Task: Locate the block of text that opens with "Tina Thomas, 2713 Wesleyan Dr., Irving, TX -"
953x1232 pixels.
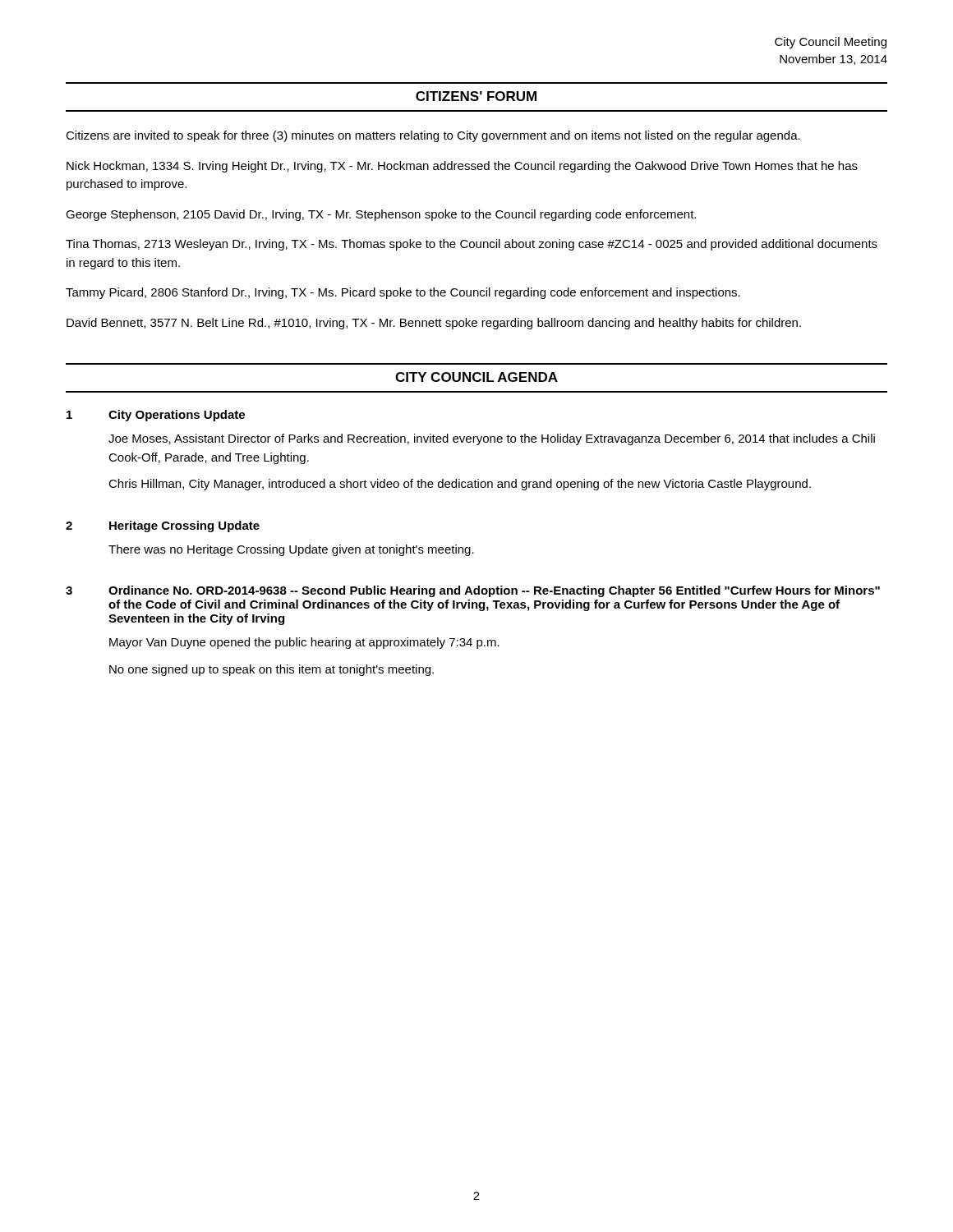Action: pyautogui.click(x=472, y=253)
